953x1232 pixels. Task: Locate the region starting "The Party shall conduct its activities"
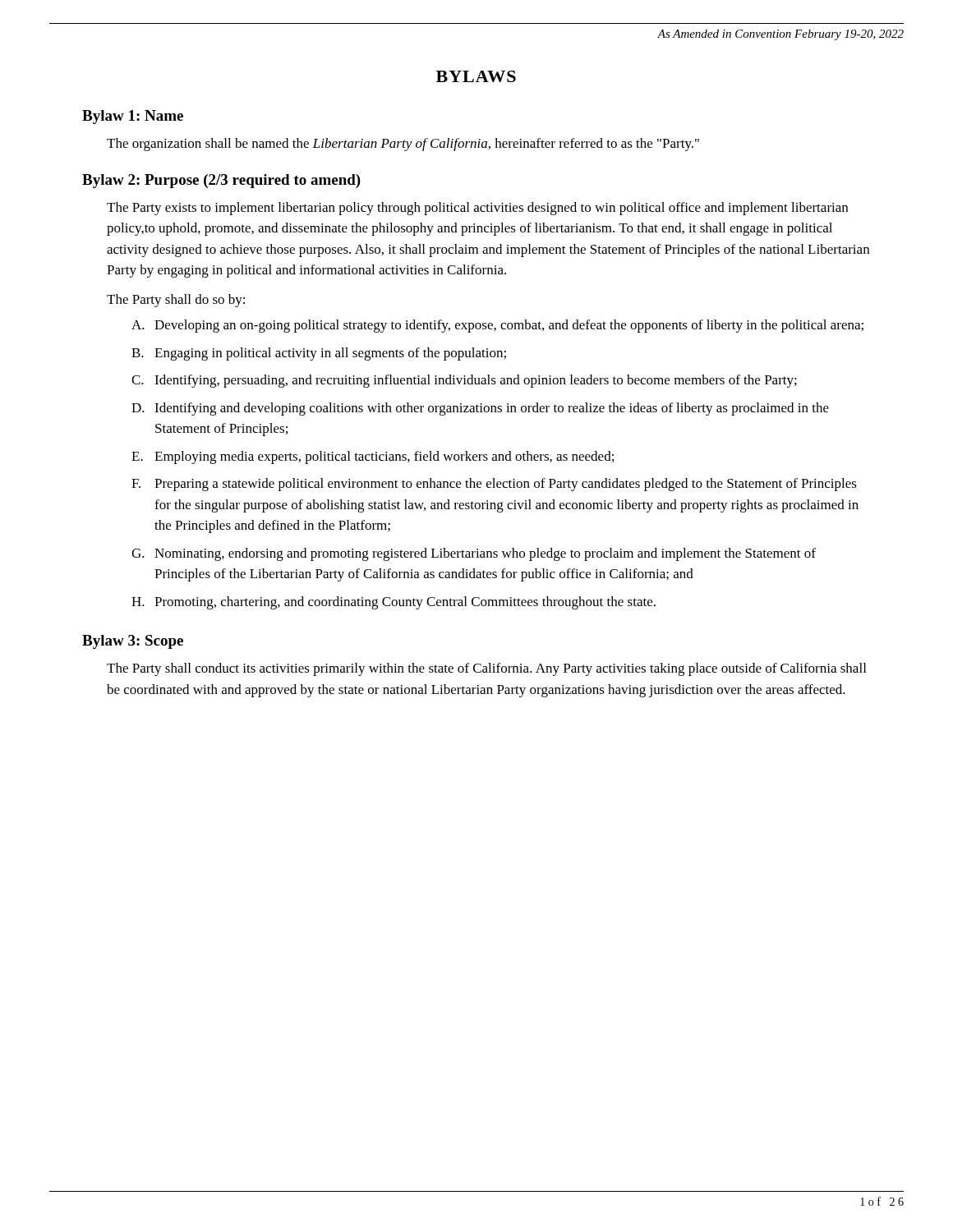[487, 679]
